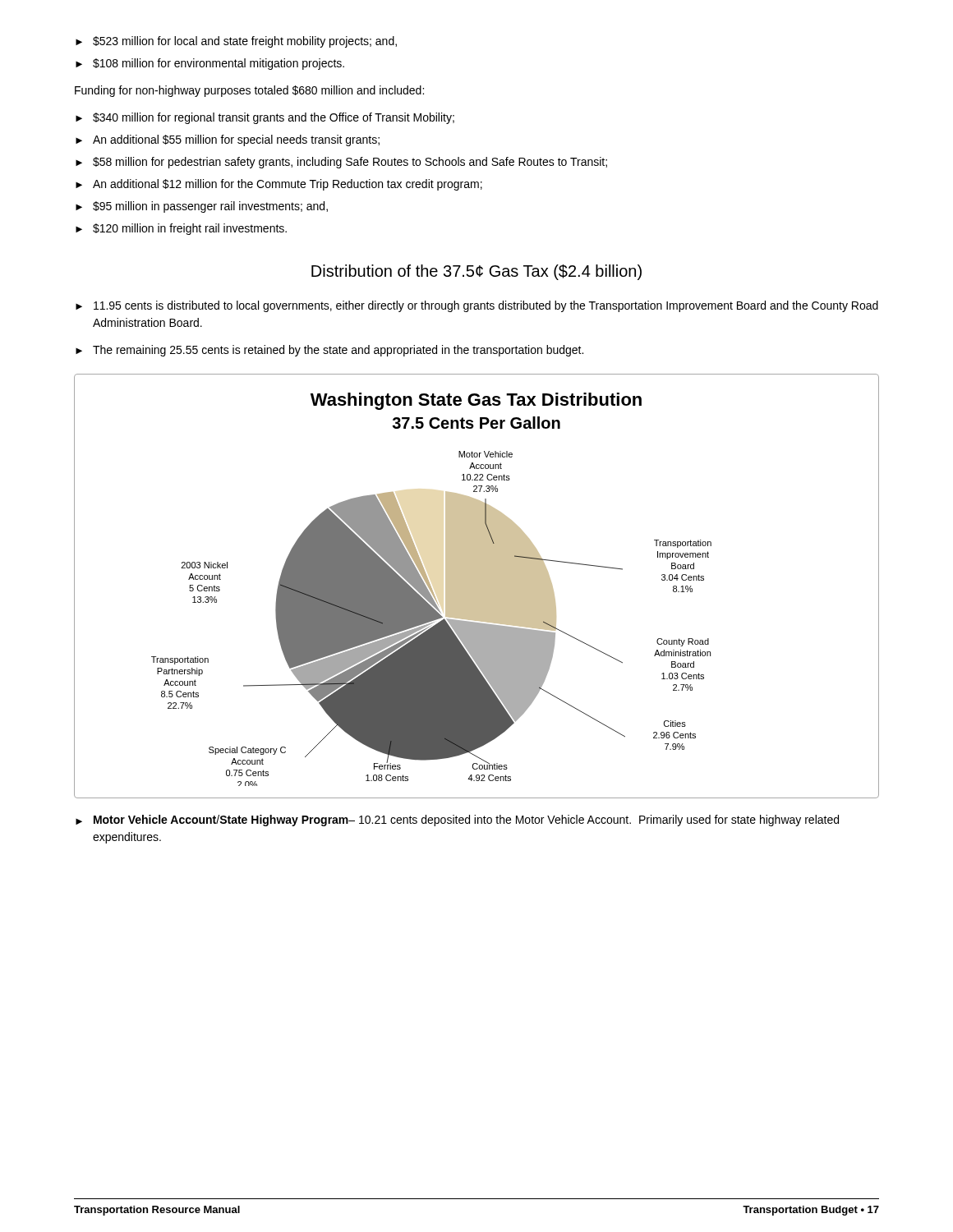Where does it say "► $95 million in passenger rail investments; and,"?
Viewport: 953px width, 1232px height.
coord(202,207)
